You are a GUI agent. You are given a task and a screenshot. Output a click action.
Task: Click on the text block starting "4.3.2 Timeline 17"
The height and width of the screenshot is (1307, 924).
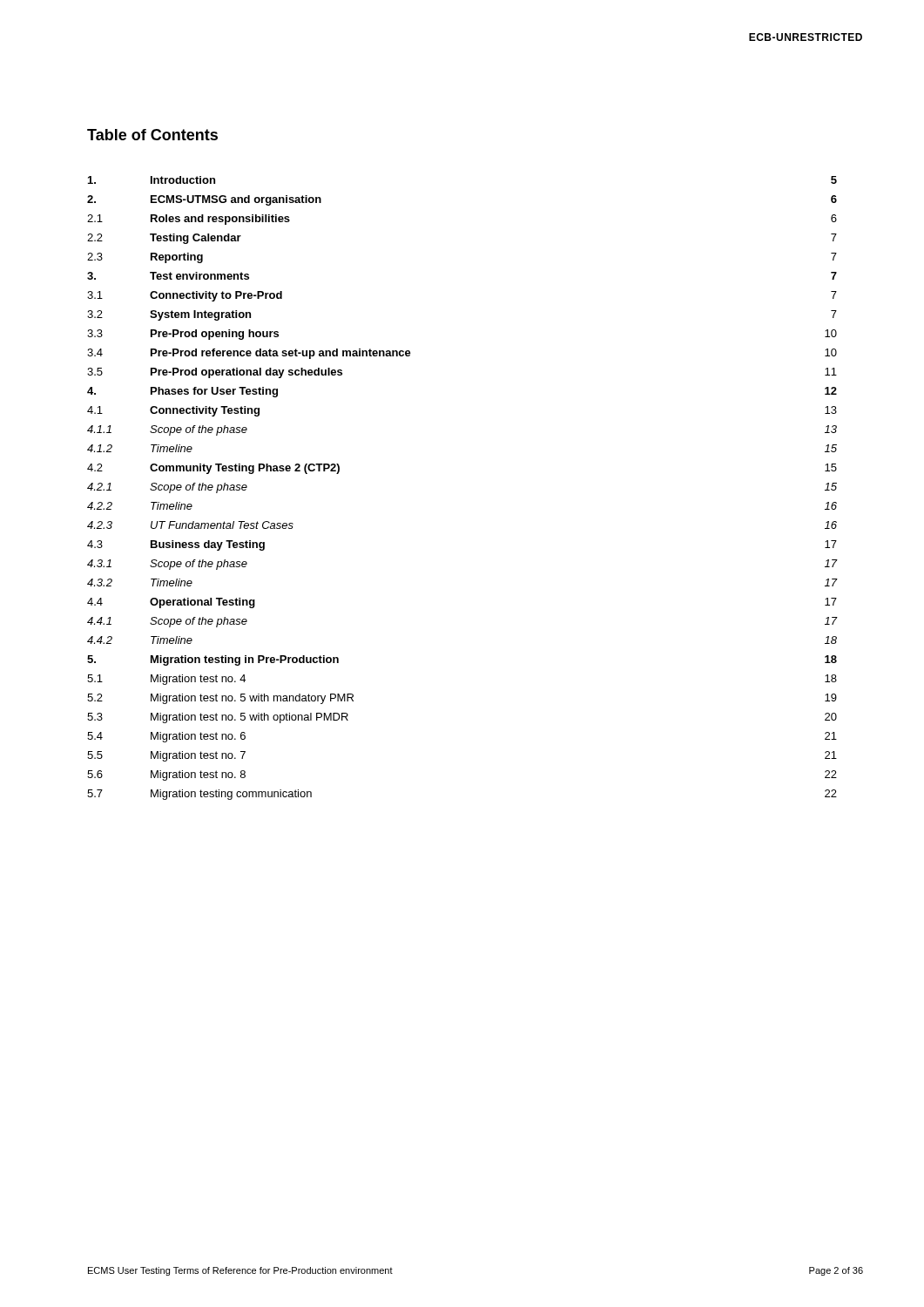[101, 582]
